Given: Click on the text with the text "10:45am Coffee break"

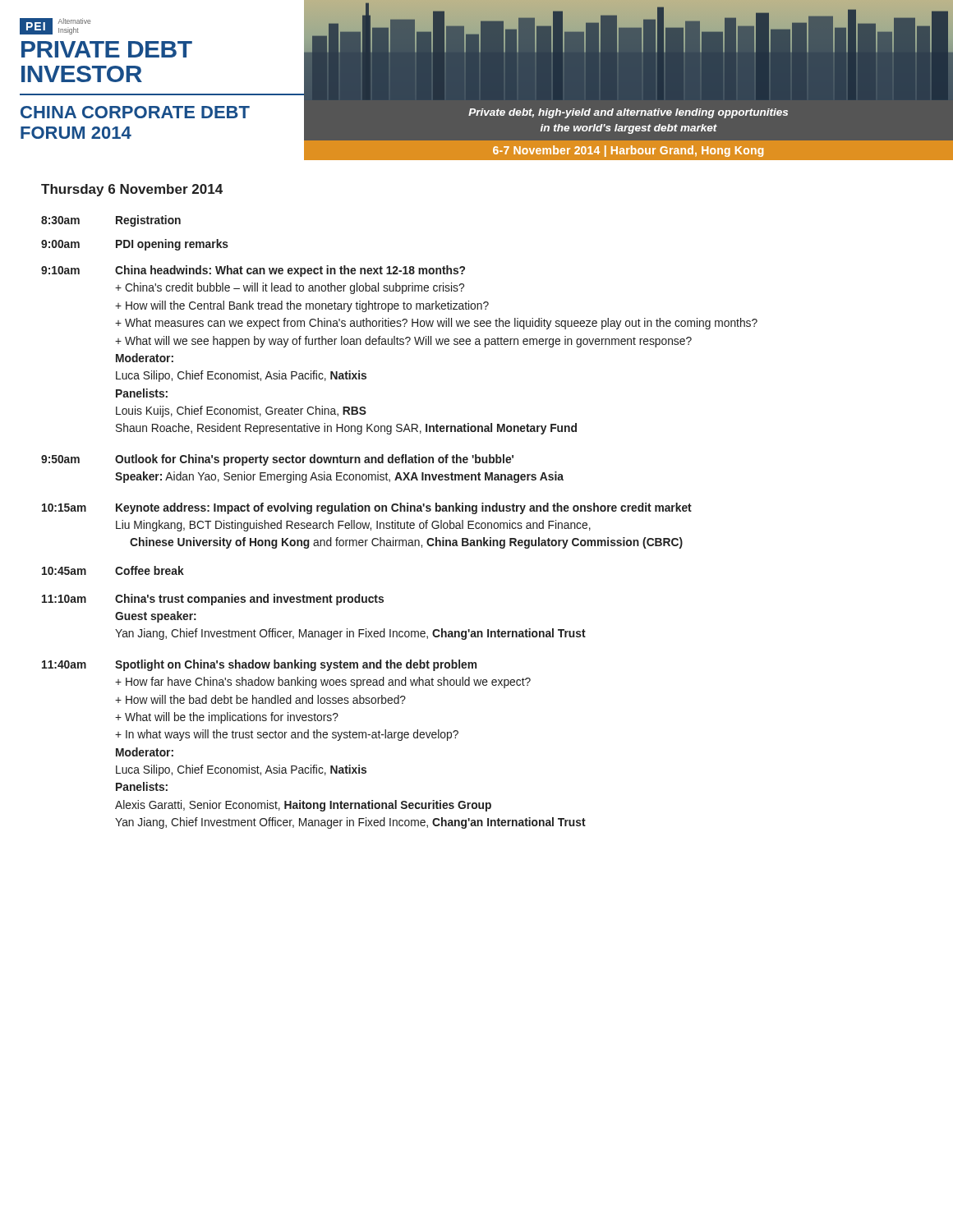Looking at the screenshot, I should click(113, 570).
